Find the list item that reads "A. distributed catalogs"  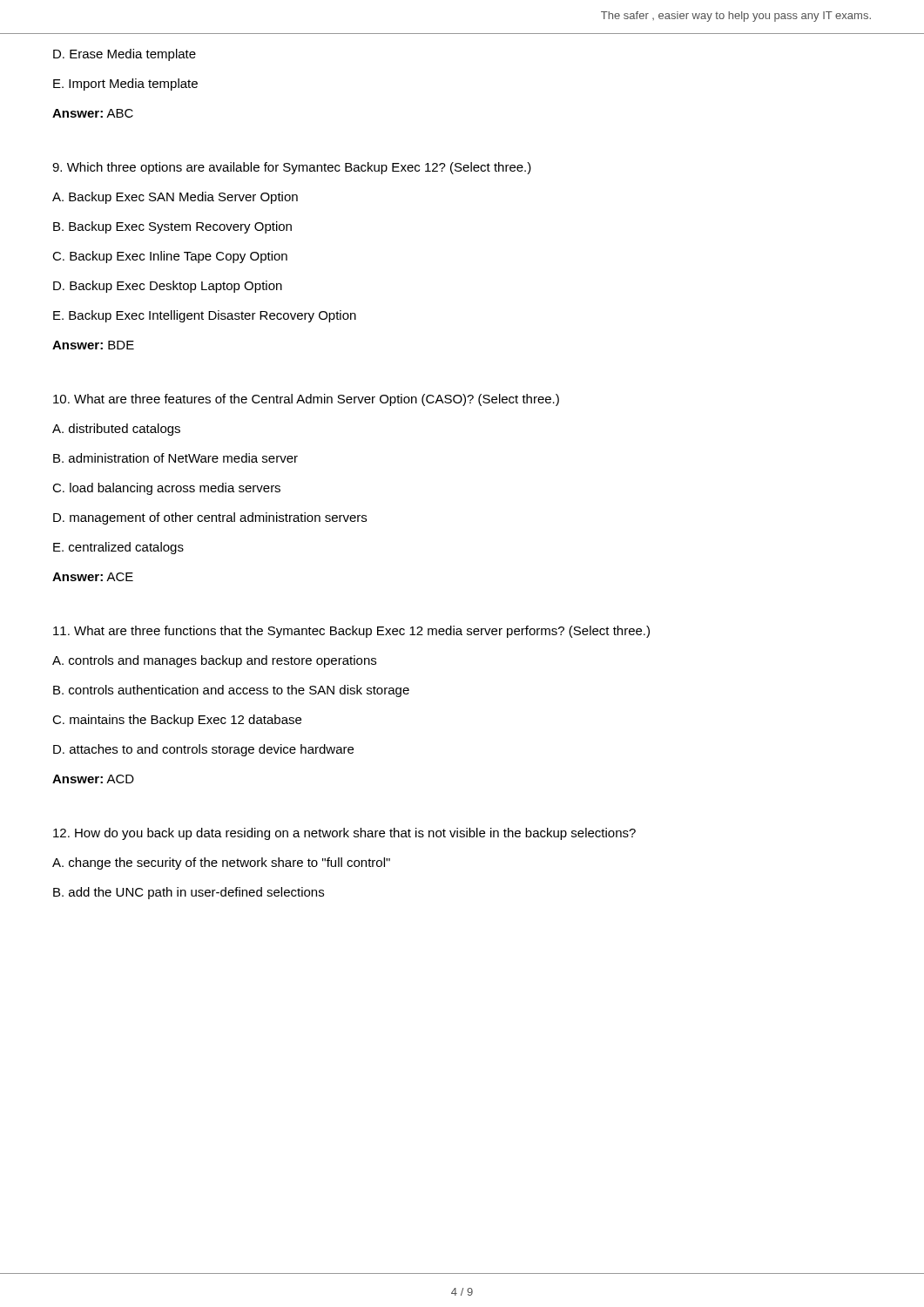[x=117, y=428]
